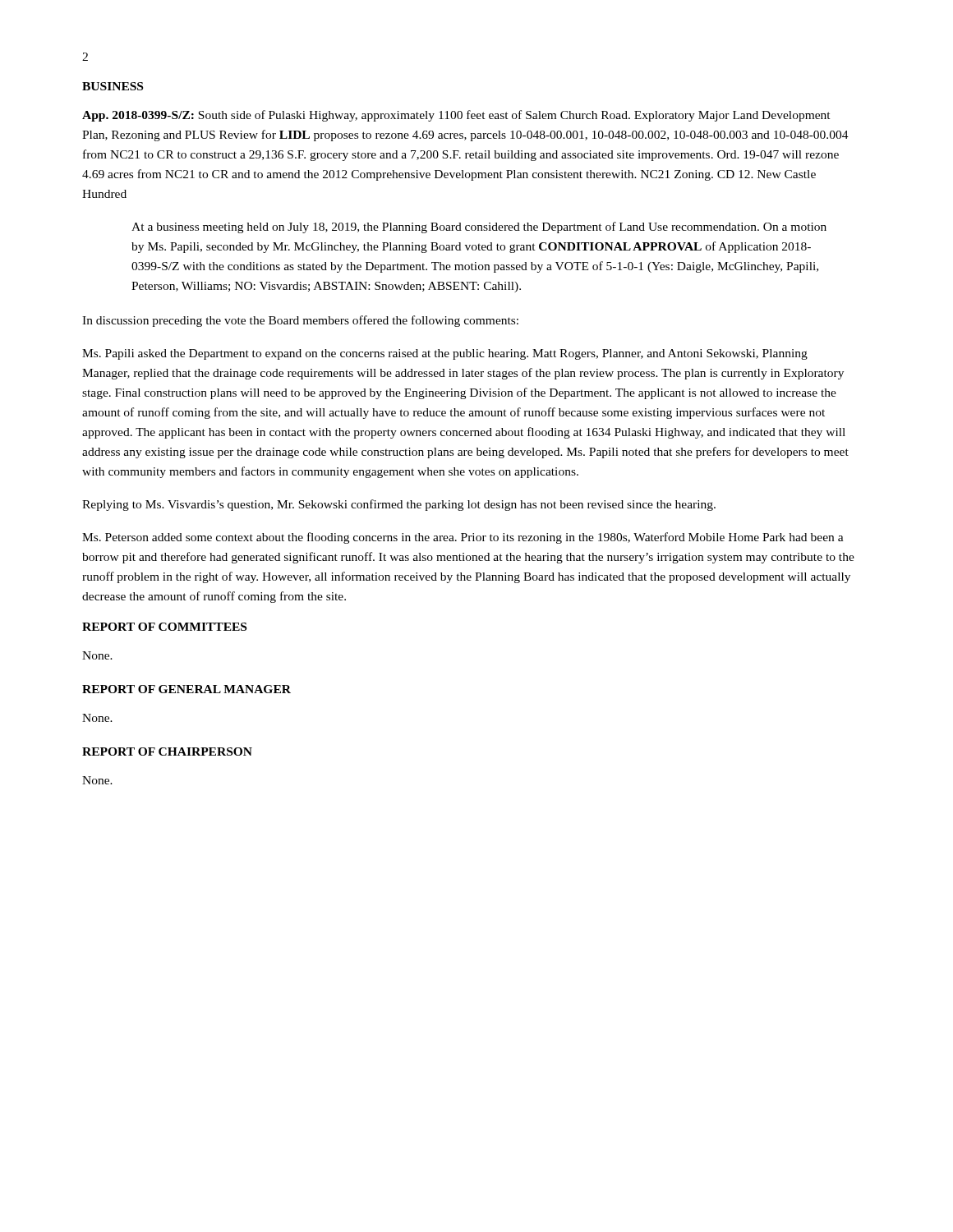The width and height of the screenshot is (953, 1232).
Task: Locate the text block containing "Ms. Peterson added some context about"
Action: [468, 567]
